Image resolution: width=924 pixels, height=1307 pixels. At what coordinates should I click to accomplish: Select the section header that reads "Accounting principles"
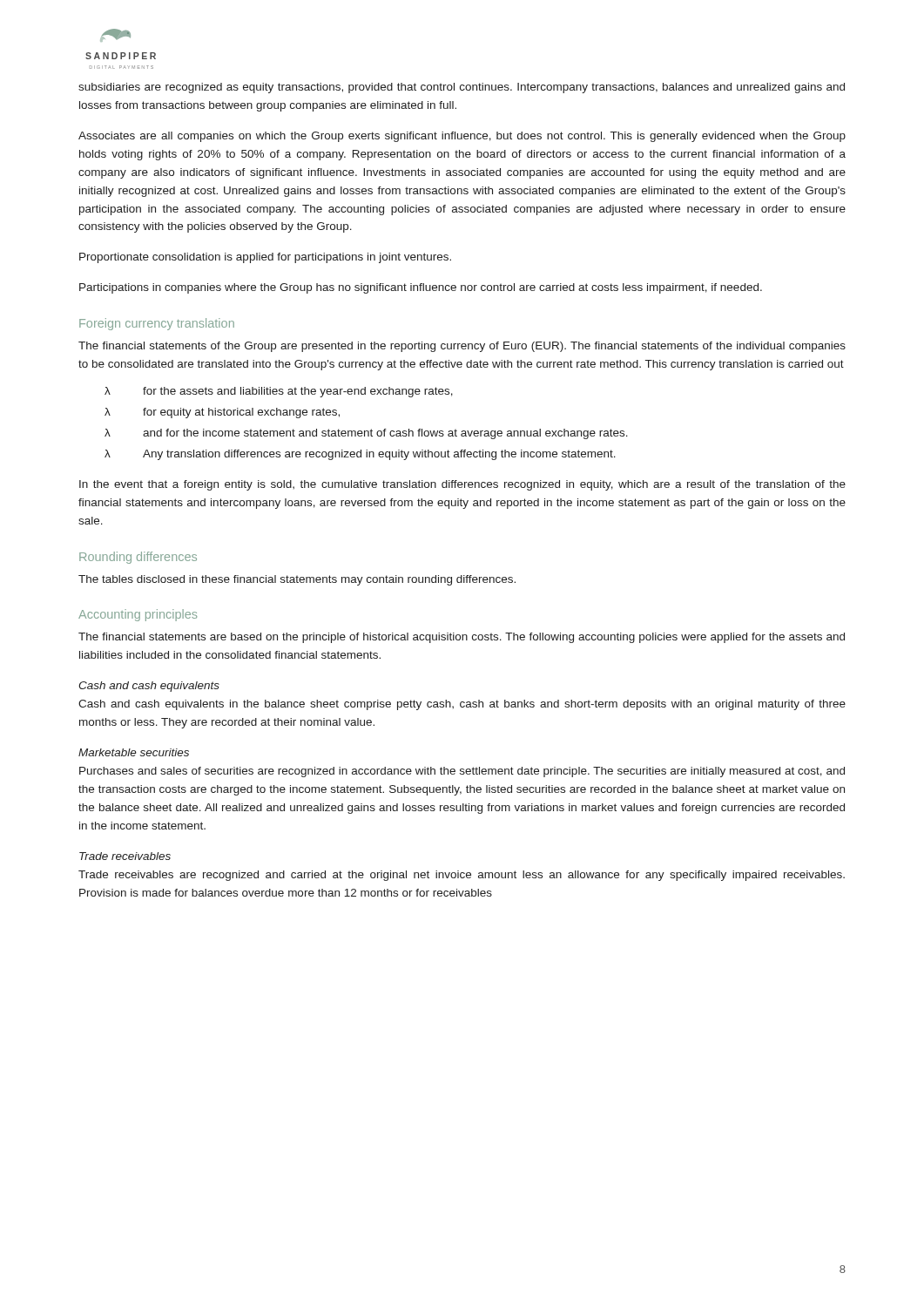click(x=138, y=615)
